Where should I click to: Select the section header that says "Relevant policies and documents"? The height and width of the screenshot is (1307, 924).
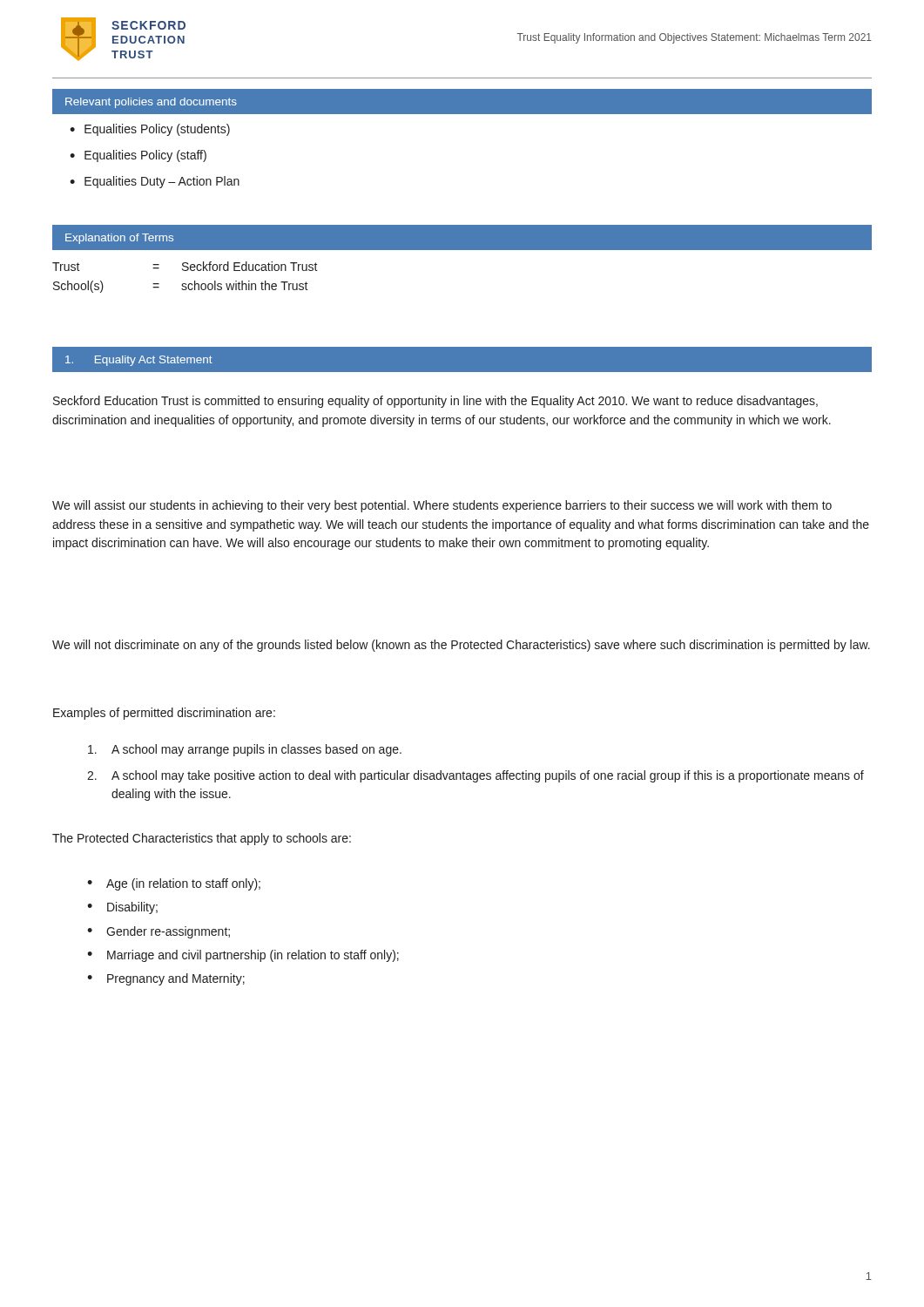coord(151,103)
